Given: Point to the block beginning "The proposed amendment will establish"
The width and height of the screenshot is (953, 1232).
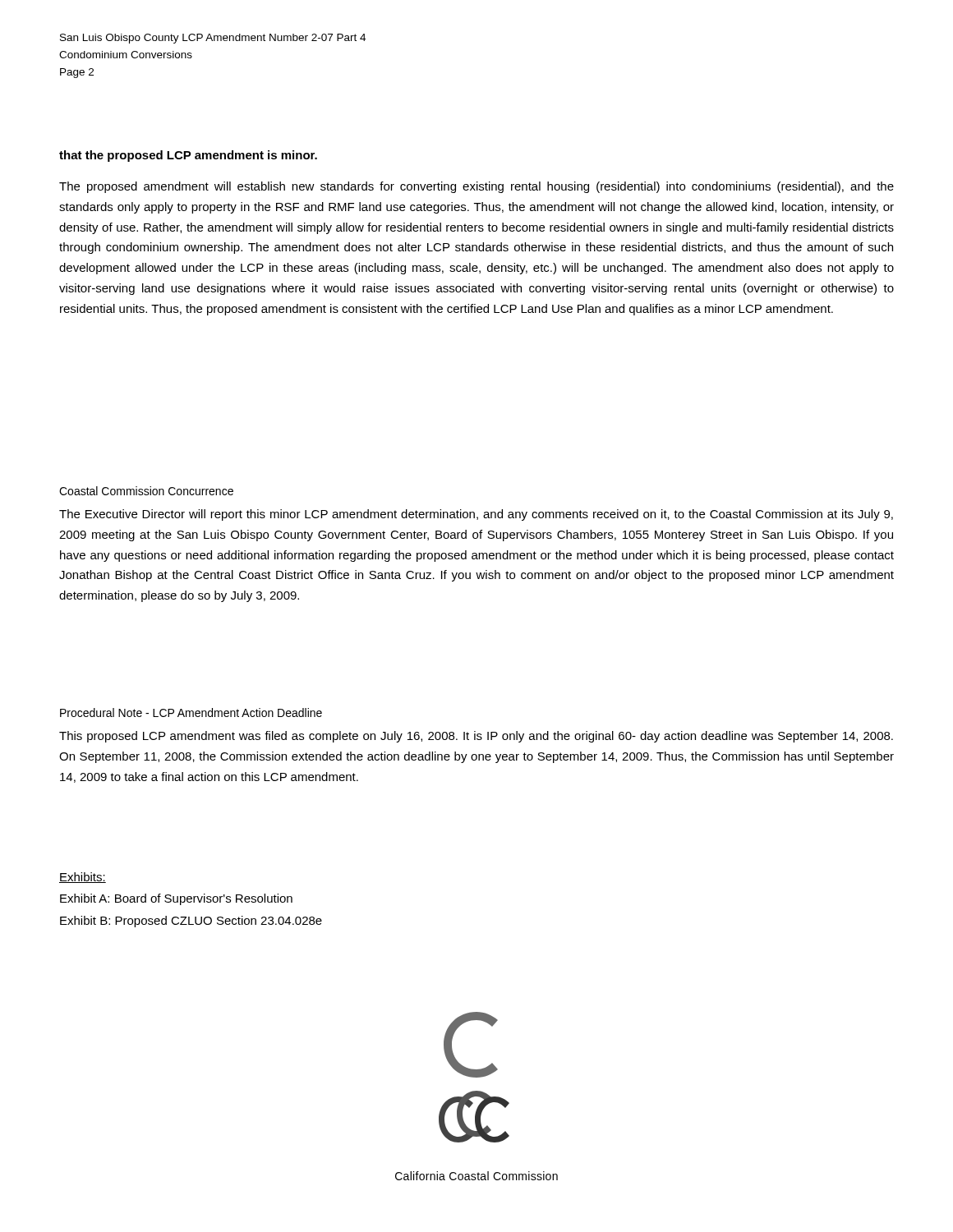Looking at the screenshot, I should tap(476, 247).
